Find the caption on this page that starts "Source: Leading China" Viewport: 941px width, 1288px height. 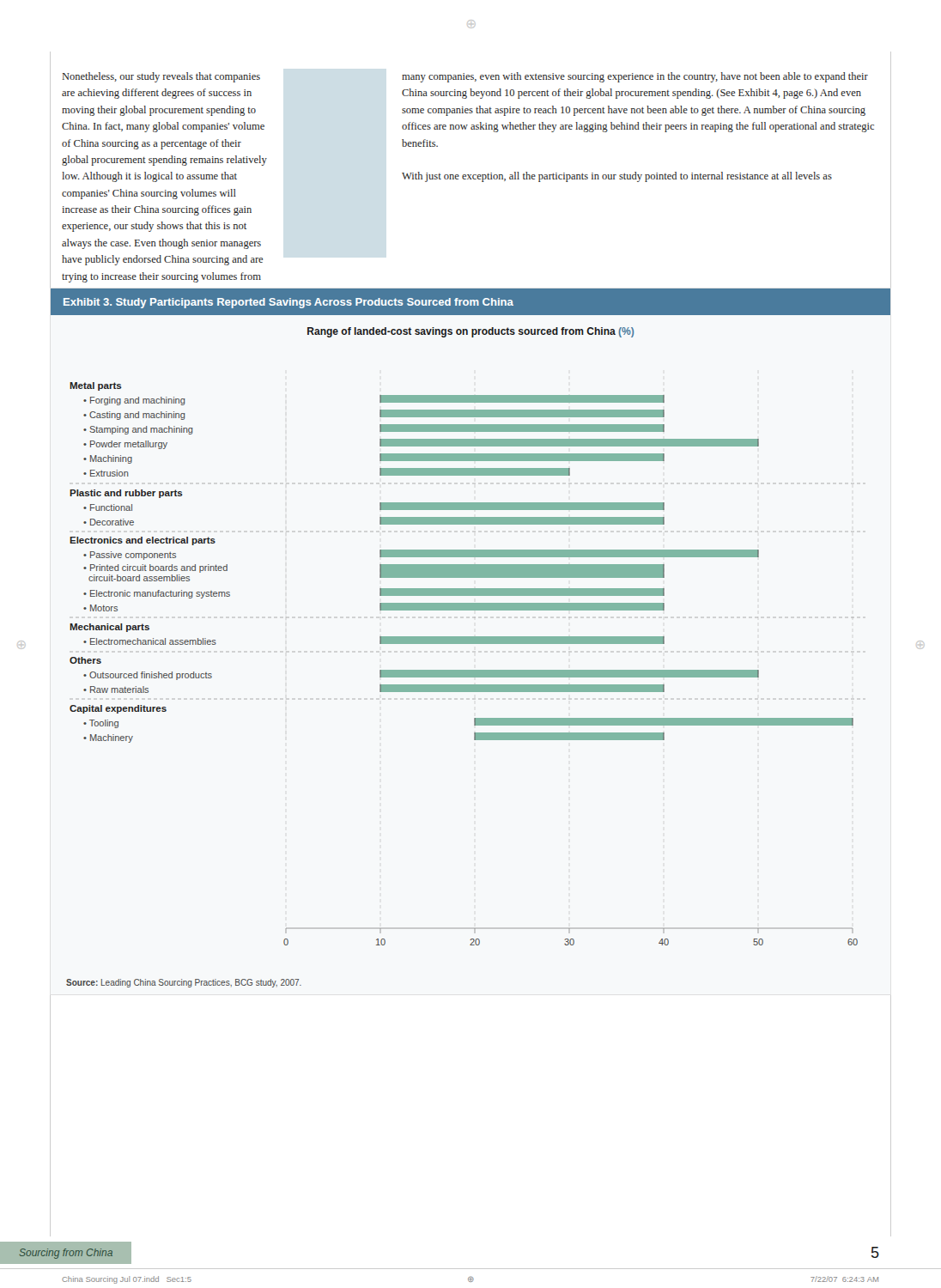184,983
